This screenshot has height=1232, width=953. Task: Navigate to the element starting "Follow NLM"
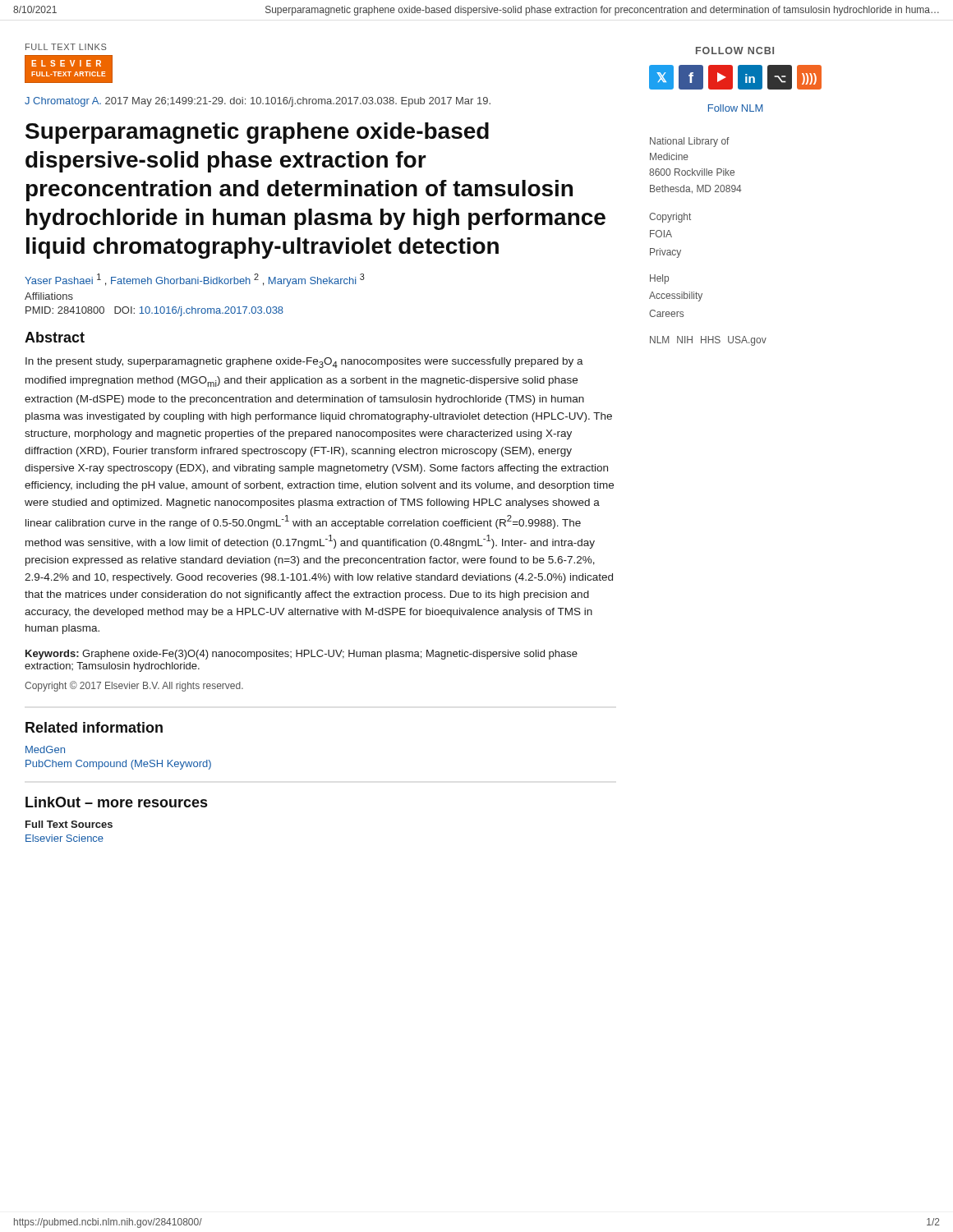point(735,108)
